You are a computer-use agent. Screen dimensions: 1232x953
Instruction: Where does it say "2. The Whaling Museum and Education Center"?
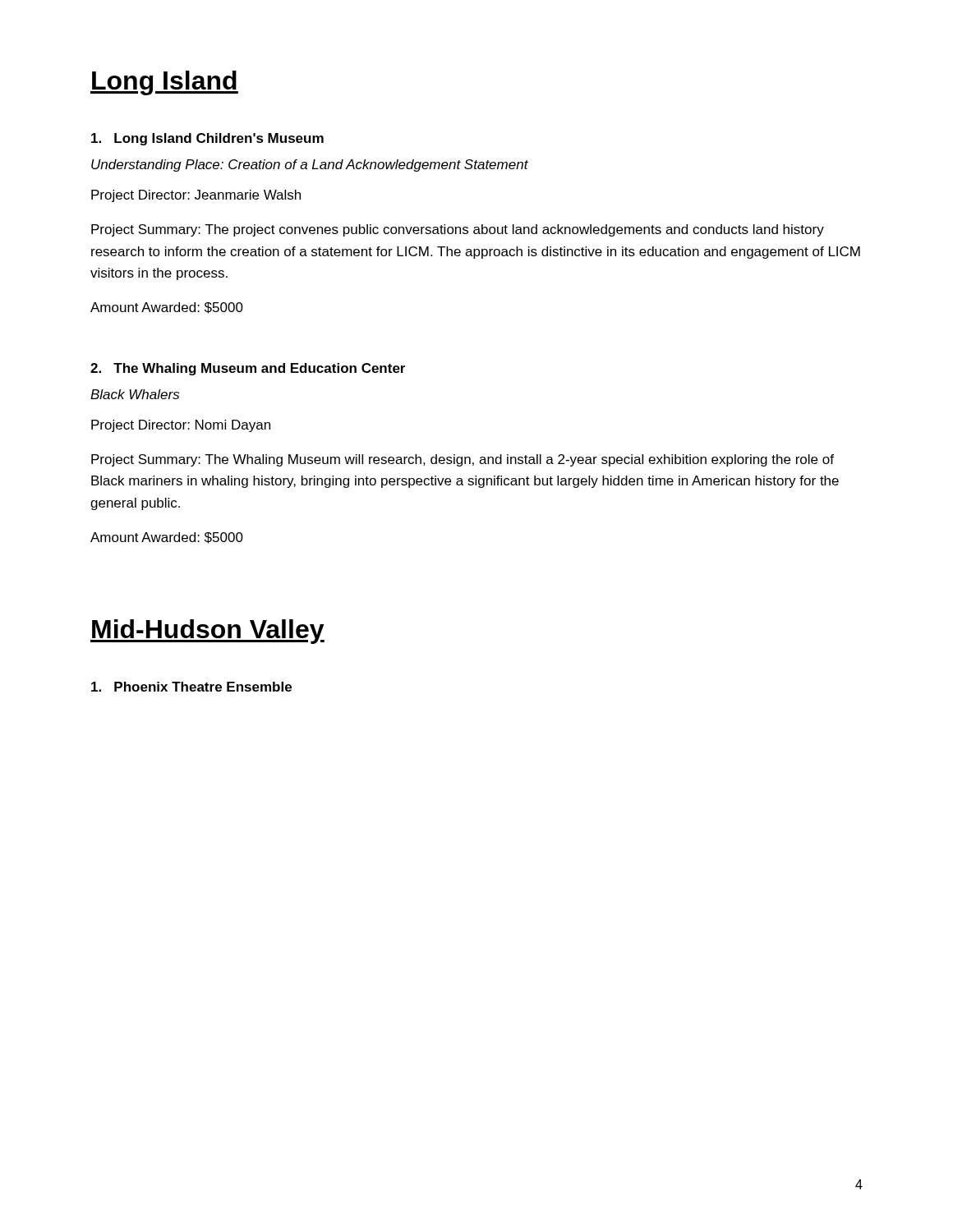[248, 369]
